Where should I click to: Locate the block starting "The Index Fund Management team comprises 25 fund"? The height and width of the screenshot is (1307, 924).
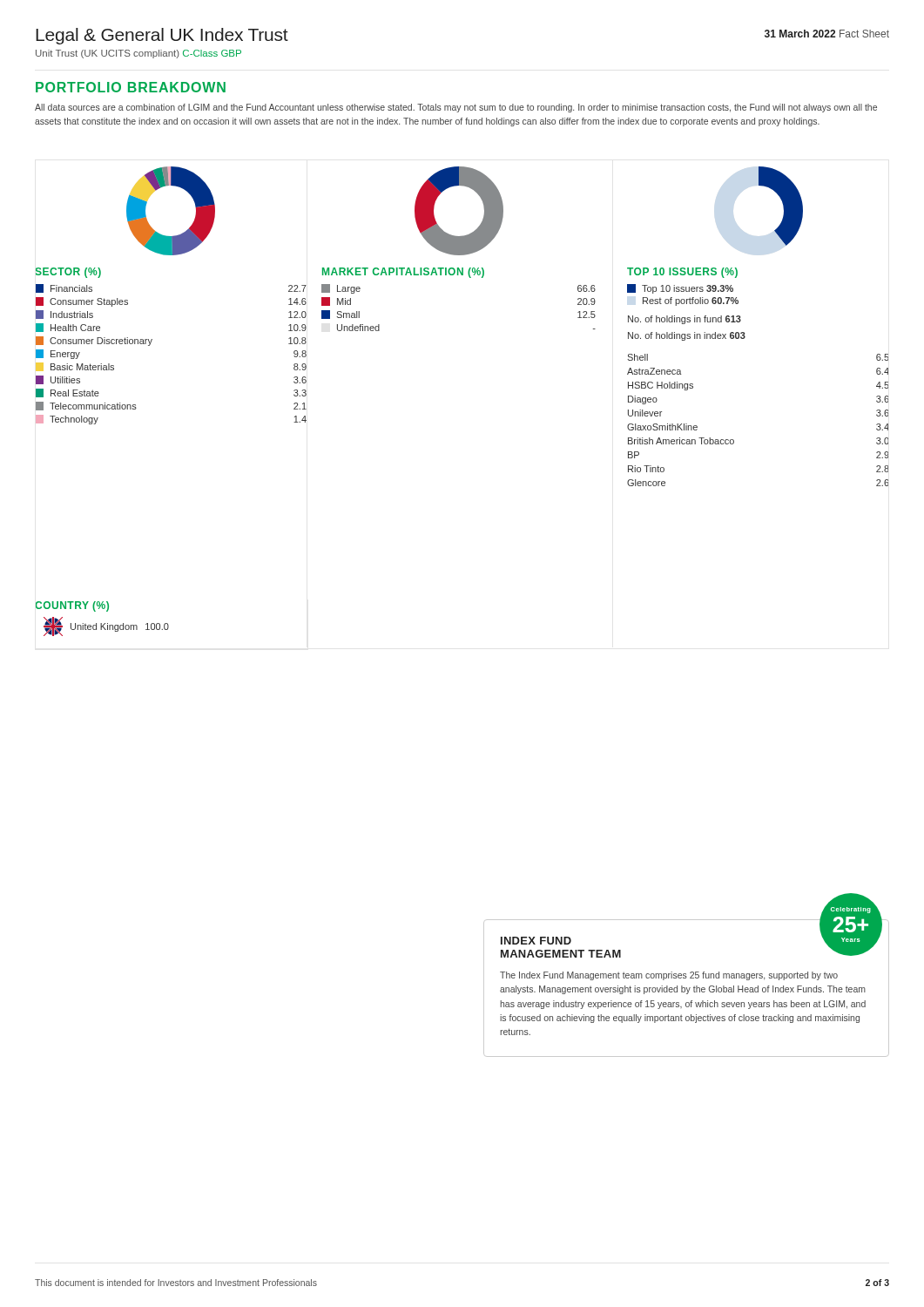tap(683, 1003)
